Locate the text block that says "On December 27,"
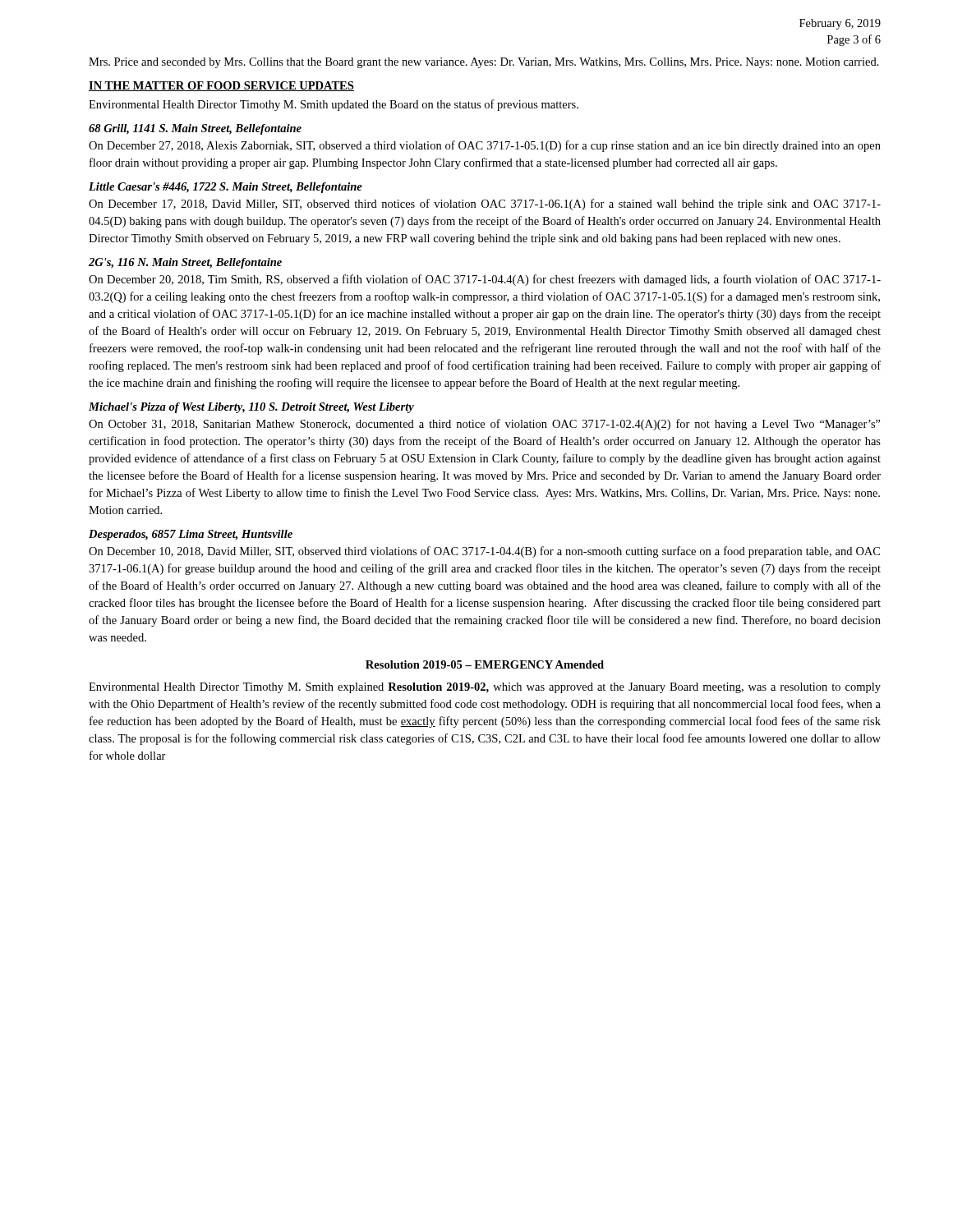The width and height of the screenshot is (953, 1232). (x=485, y=154)
